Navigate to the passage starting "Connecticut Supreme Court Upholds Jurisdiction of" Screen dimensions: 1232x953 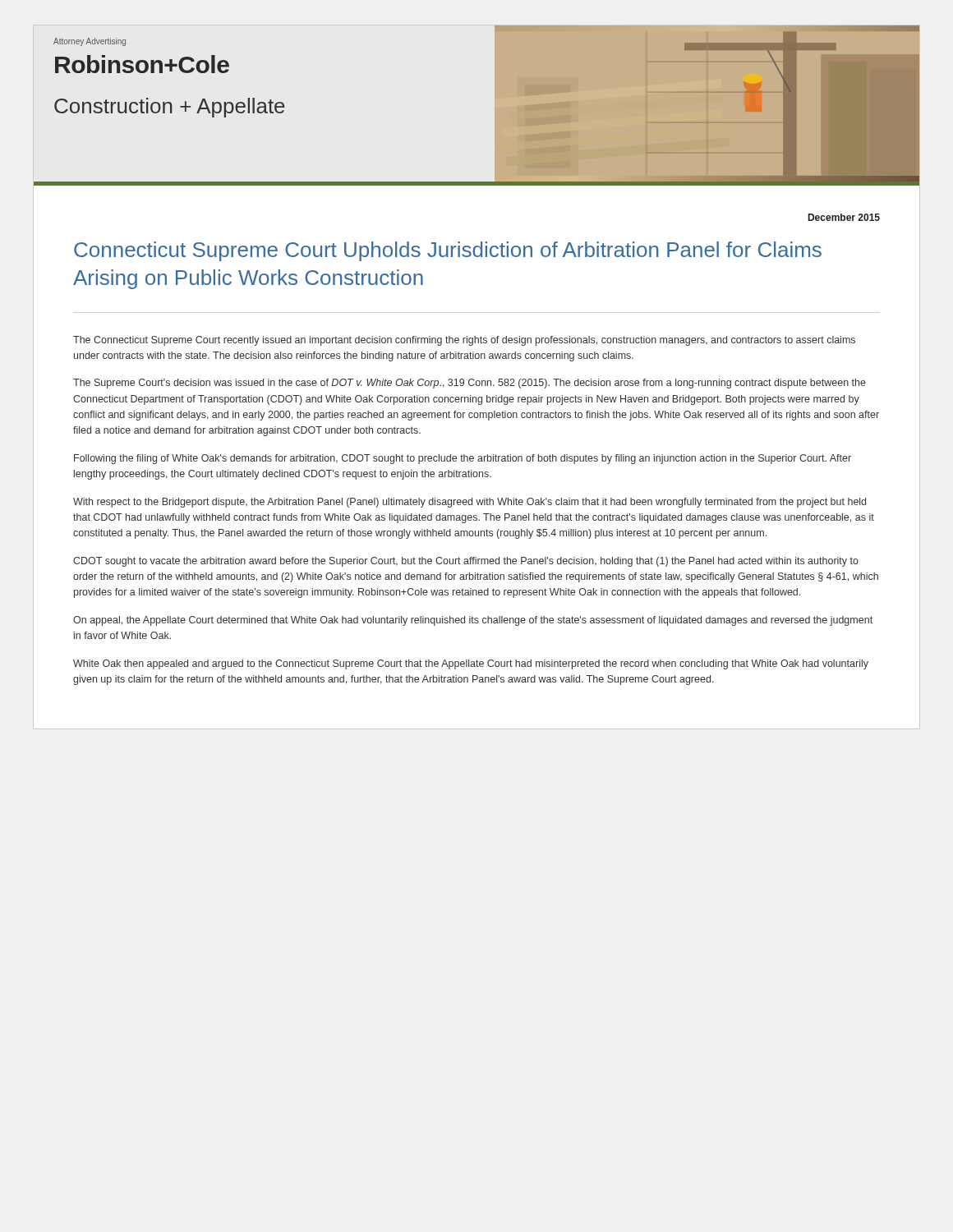[448, 264]
